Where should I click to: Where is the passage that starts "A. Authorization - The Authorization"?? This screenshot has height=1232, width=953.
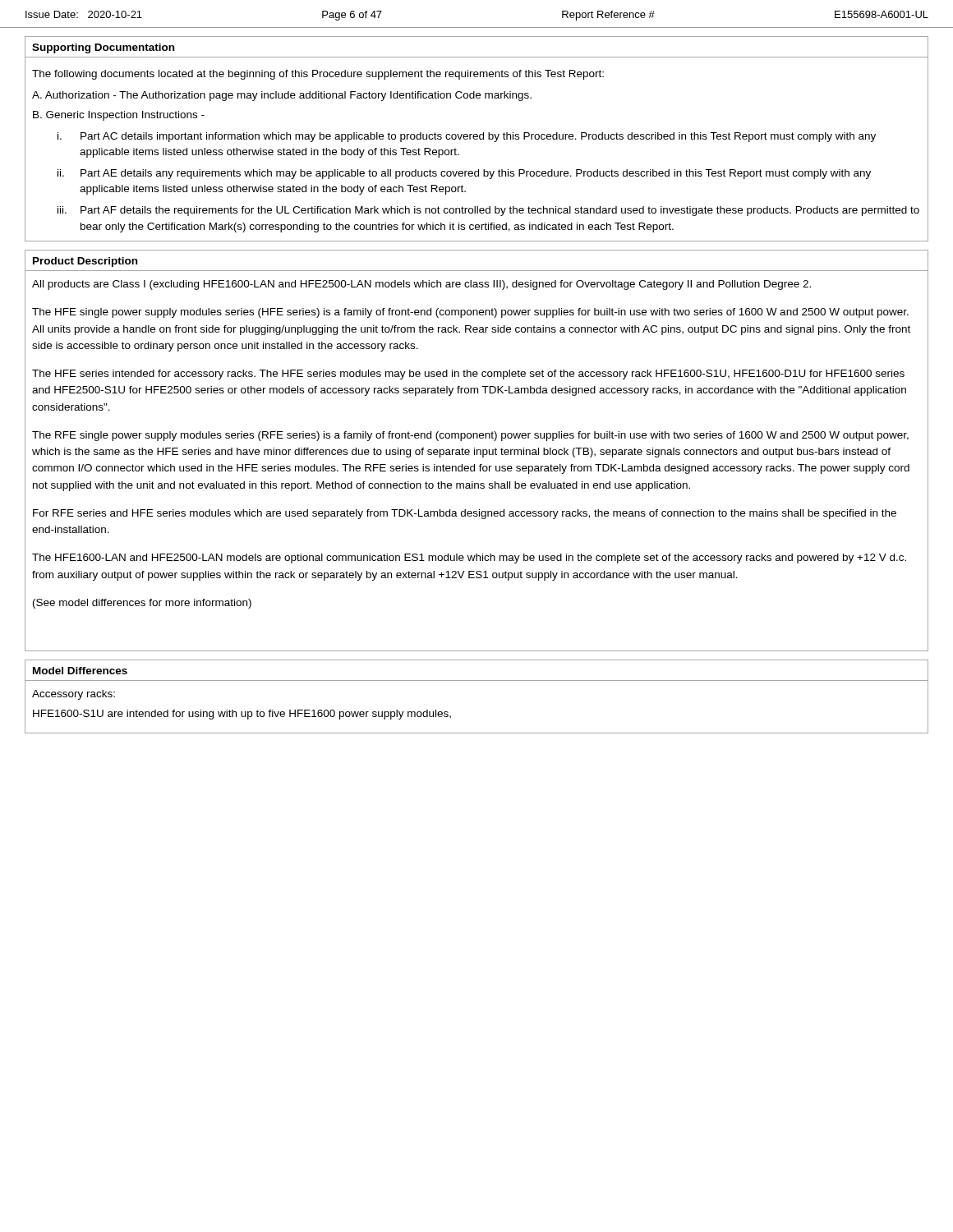(x=282, y=94)
